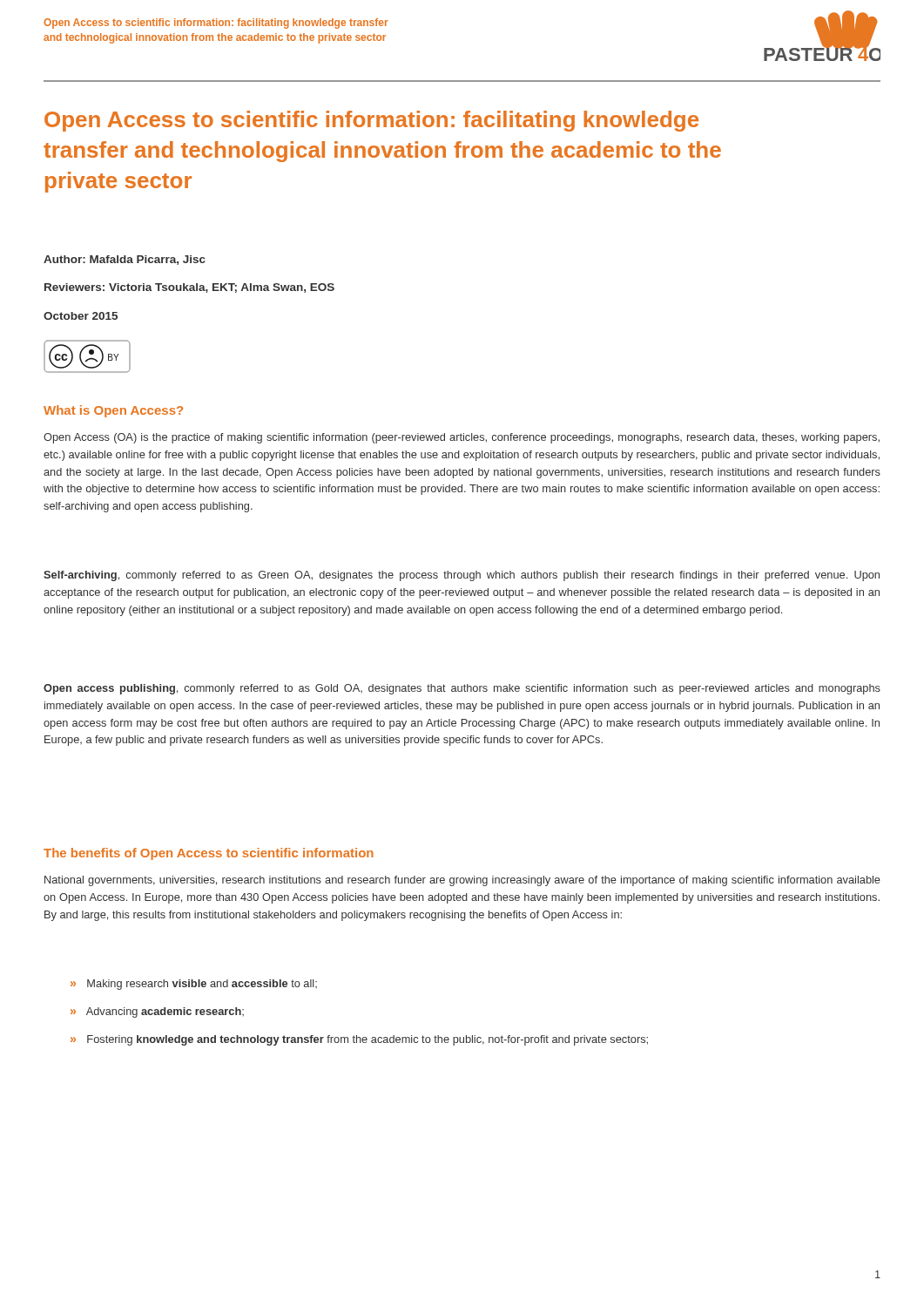Screen dimensions: 1307x924
Task: Find the text block with the text "National governments, universities, research institutions and research"
Action: click(x=462, y=897)
